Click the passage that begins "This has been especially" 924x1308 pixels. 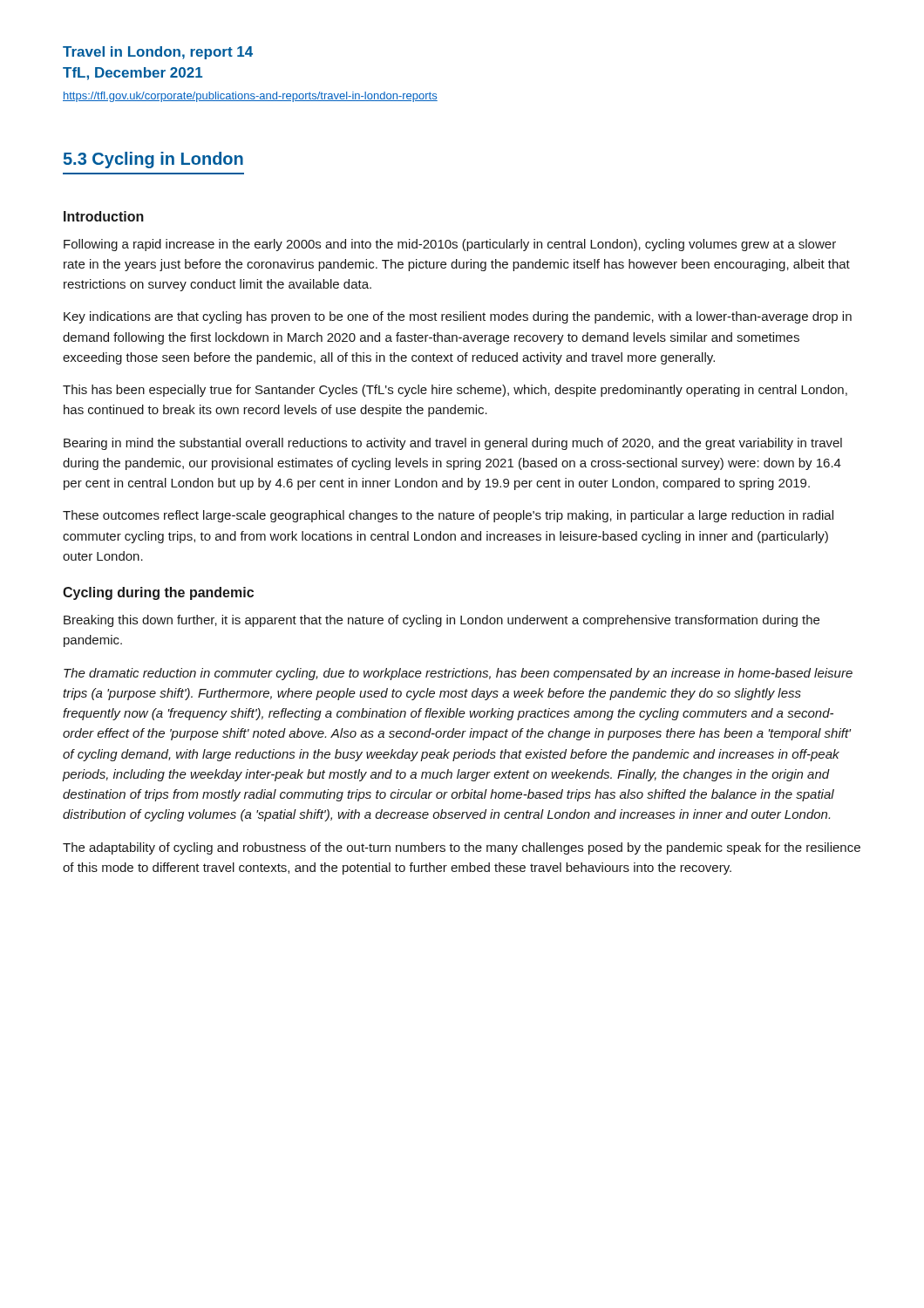point(455,400)
